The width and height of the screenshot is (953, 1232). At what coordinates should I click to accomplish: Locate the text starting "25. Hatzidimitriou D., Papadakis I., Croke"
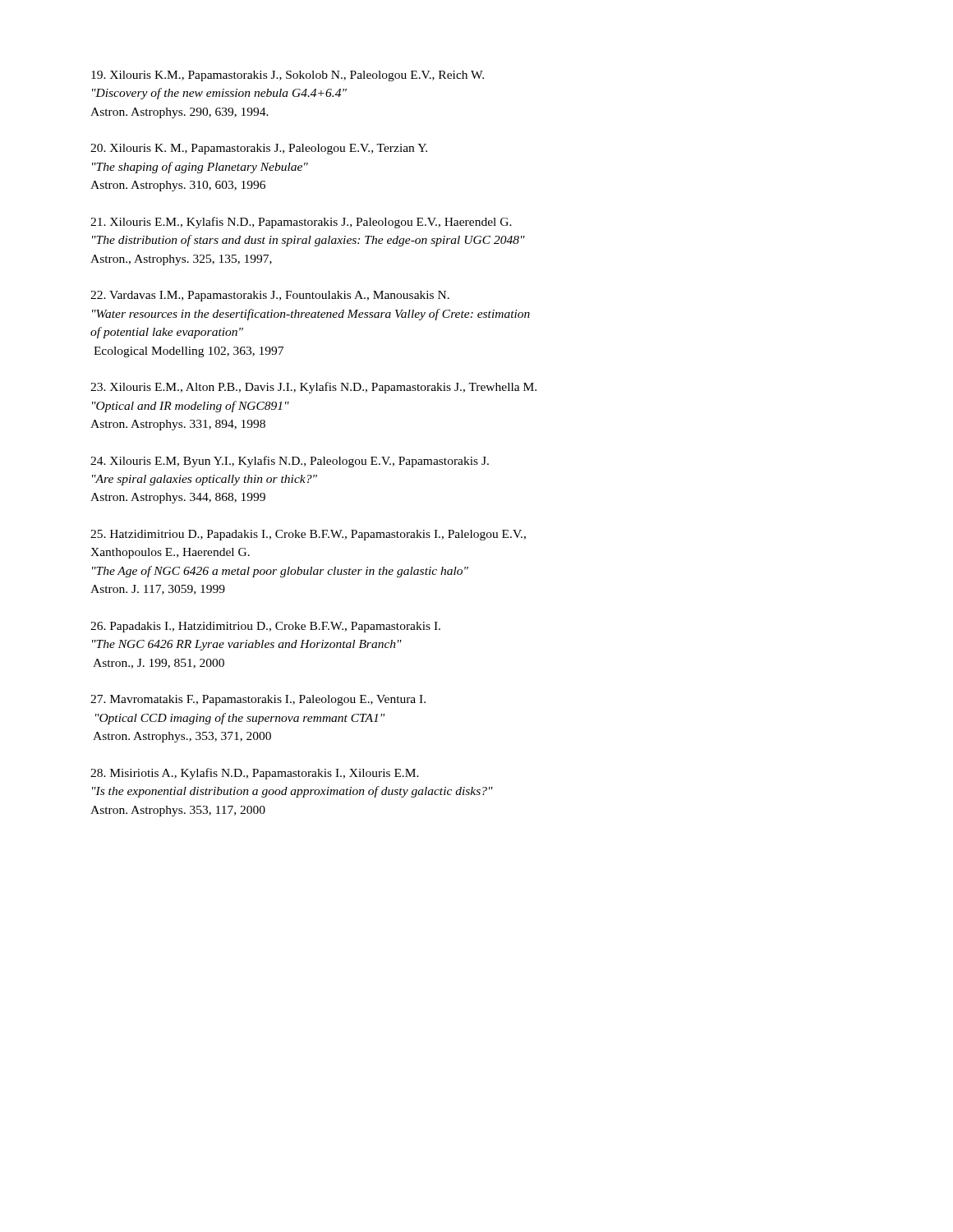click(308, 561)
